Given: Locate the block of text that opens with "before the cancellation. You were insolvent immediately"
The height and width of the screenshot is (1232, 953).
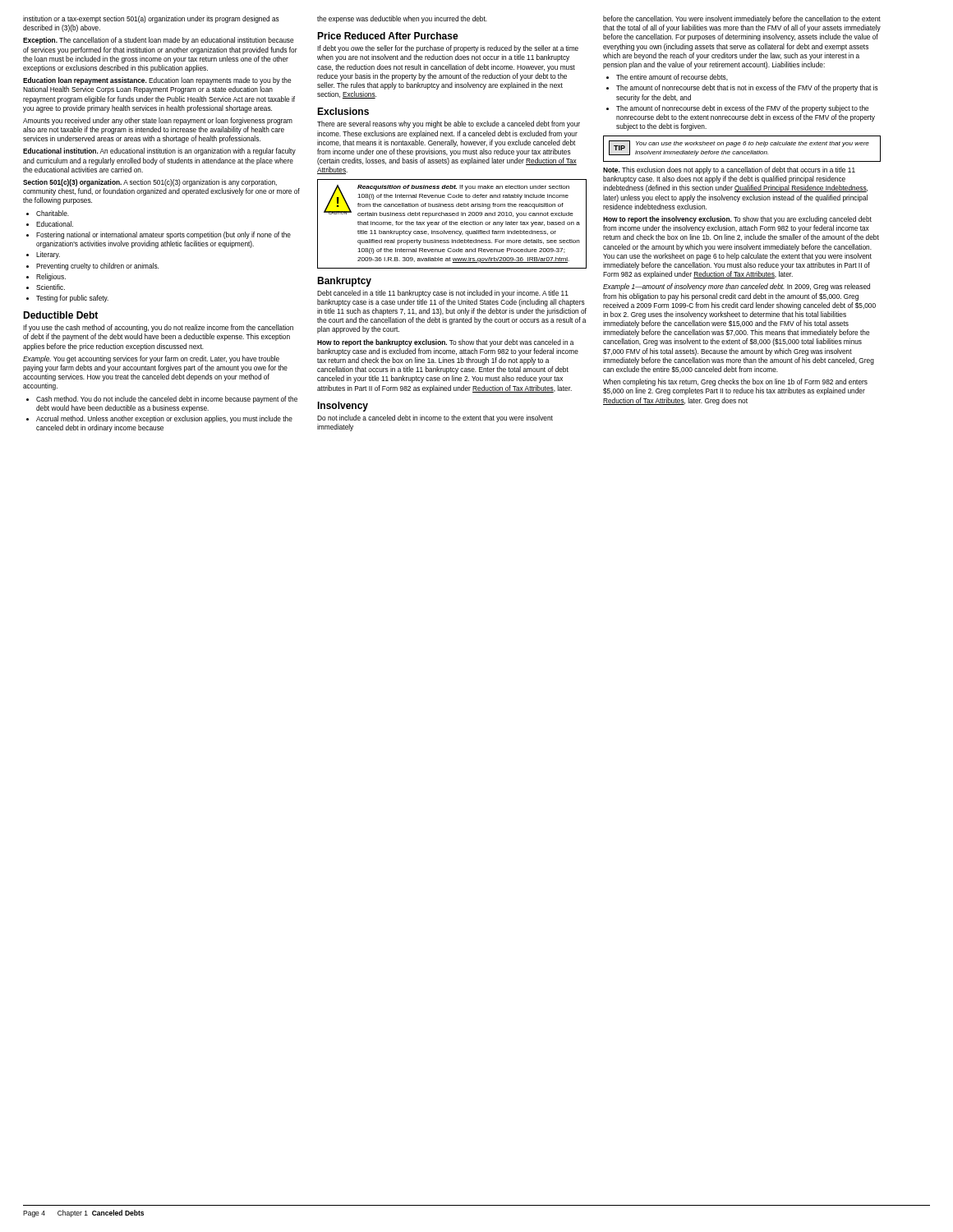Looking at the screenshot, I should [742, 42].
